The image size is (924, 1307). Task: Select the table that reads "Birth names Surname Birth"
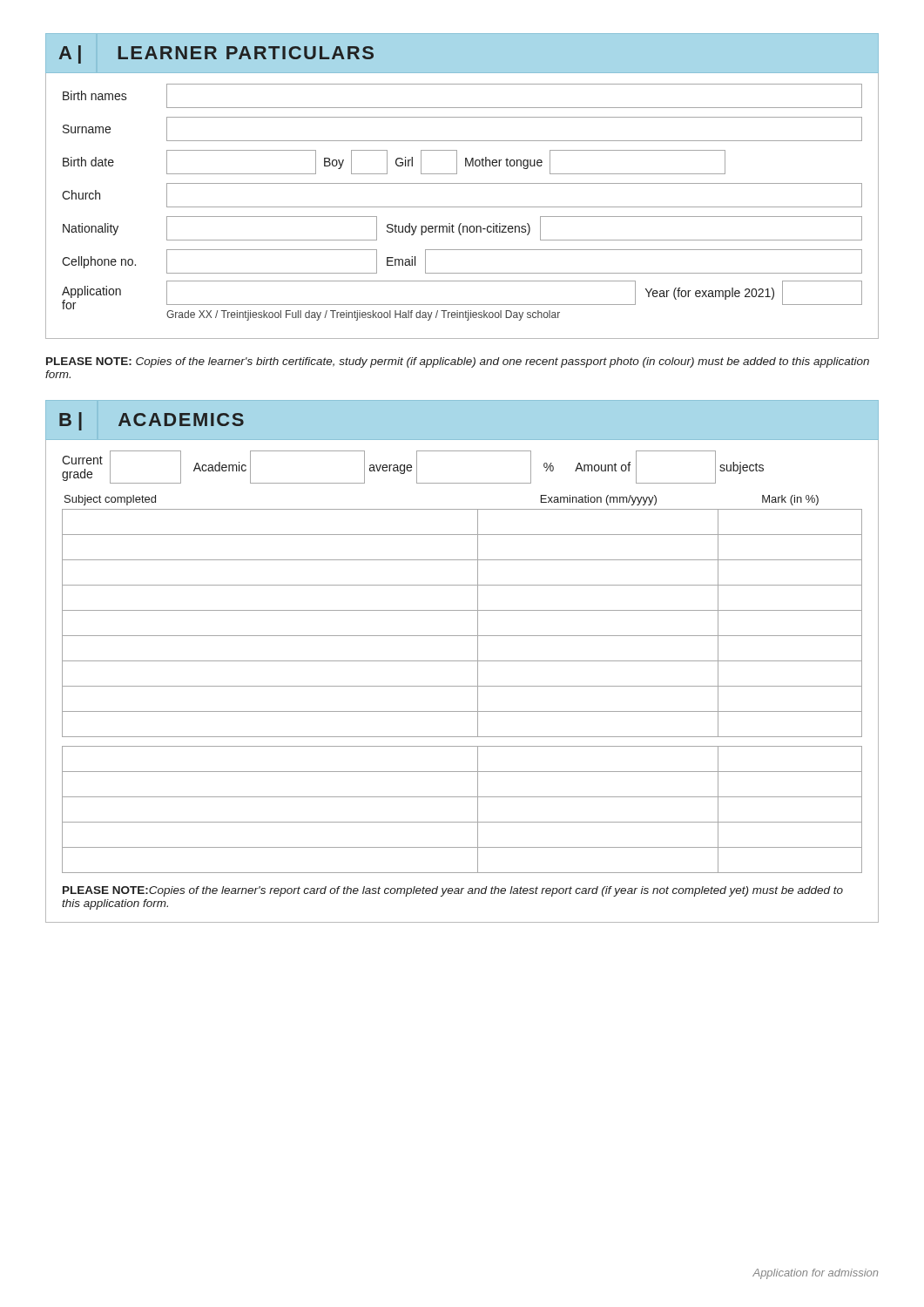(x=462, y=206)
